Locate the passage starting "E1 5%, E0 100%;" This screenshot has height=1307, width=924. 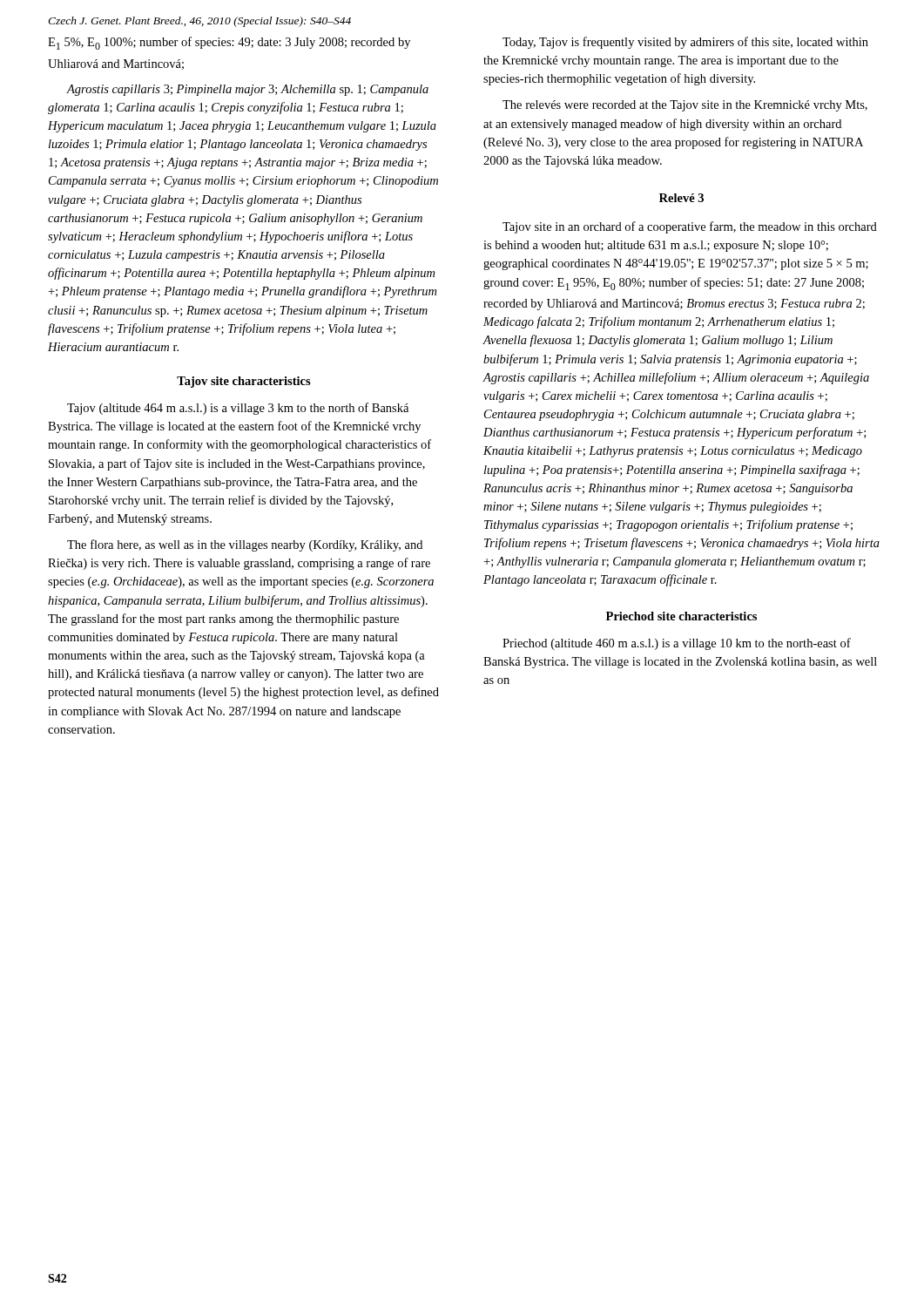(x=229, y=53)
